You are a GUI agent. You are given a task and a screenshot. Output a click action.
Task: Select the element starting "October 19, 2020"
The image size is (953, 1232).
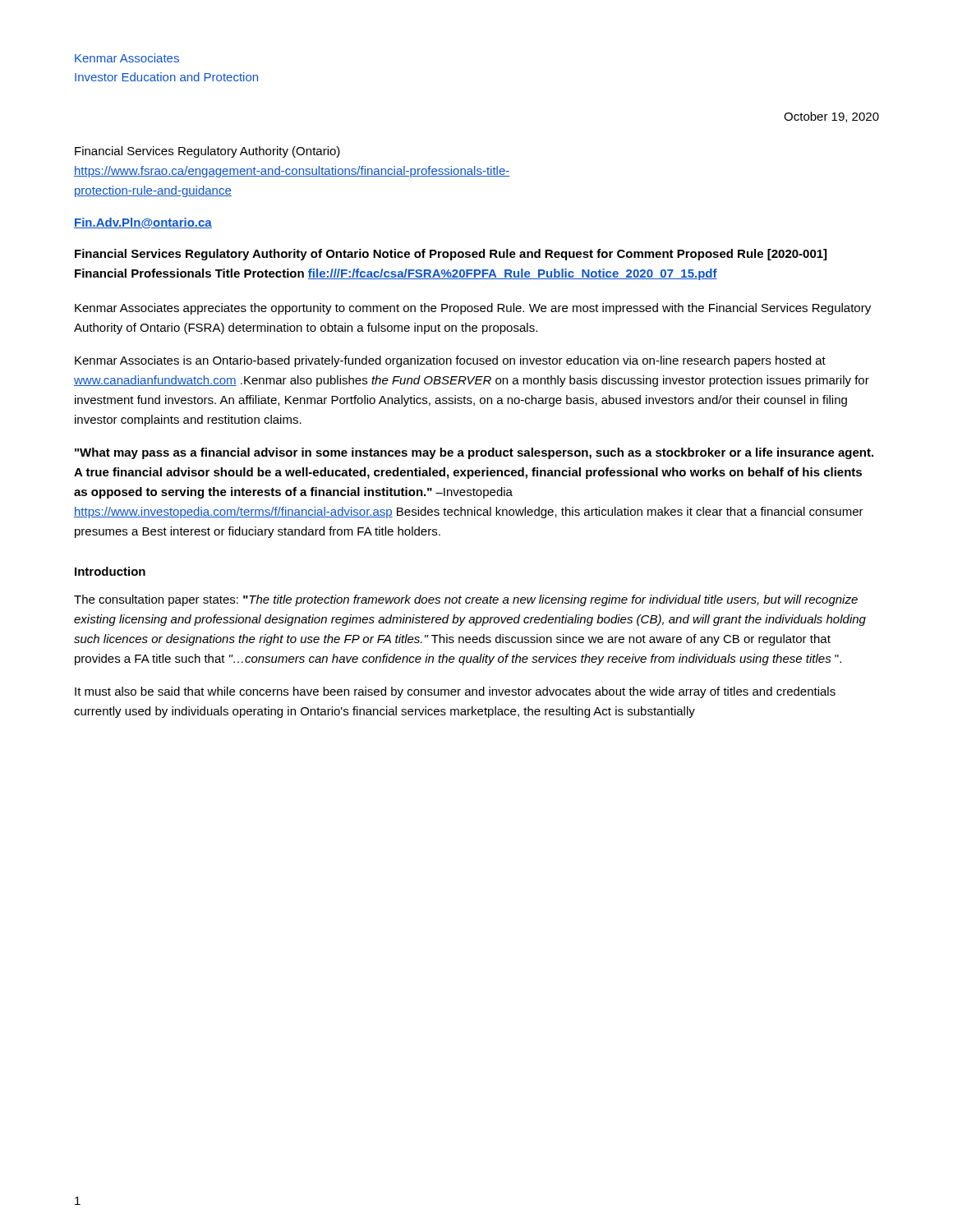coord(831,116)
